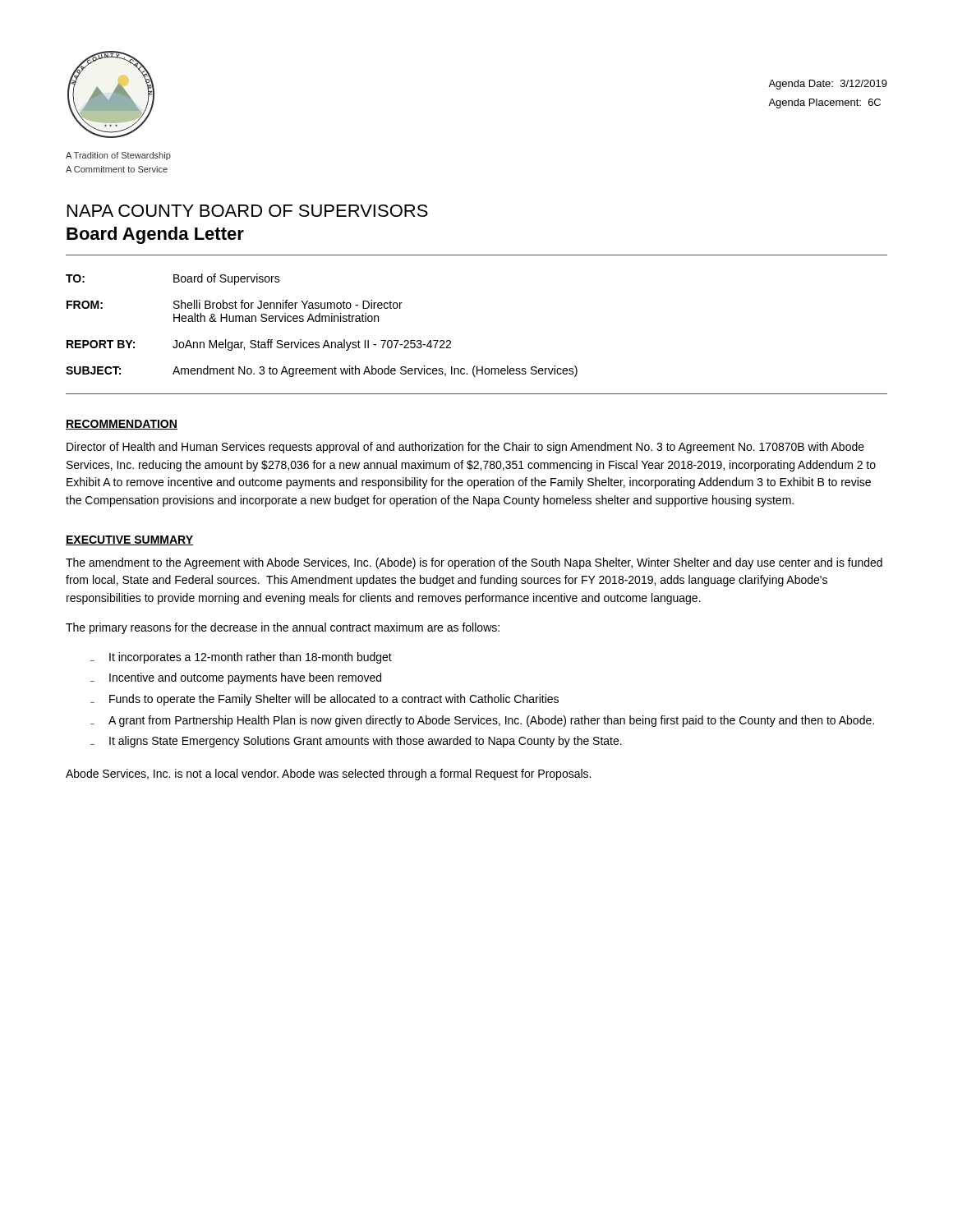Click on the text block starting "⎯ A grant from Partnership Health"
953x1232 pixels.
pyautogui.click(x=483, y=721)
